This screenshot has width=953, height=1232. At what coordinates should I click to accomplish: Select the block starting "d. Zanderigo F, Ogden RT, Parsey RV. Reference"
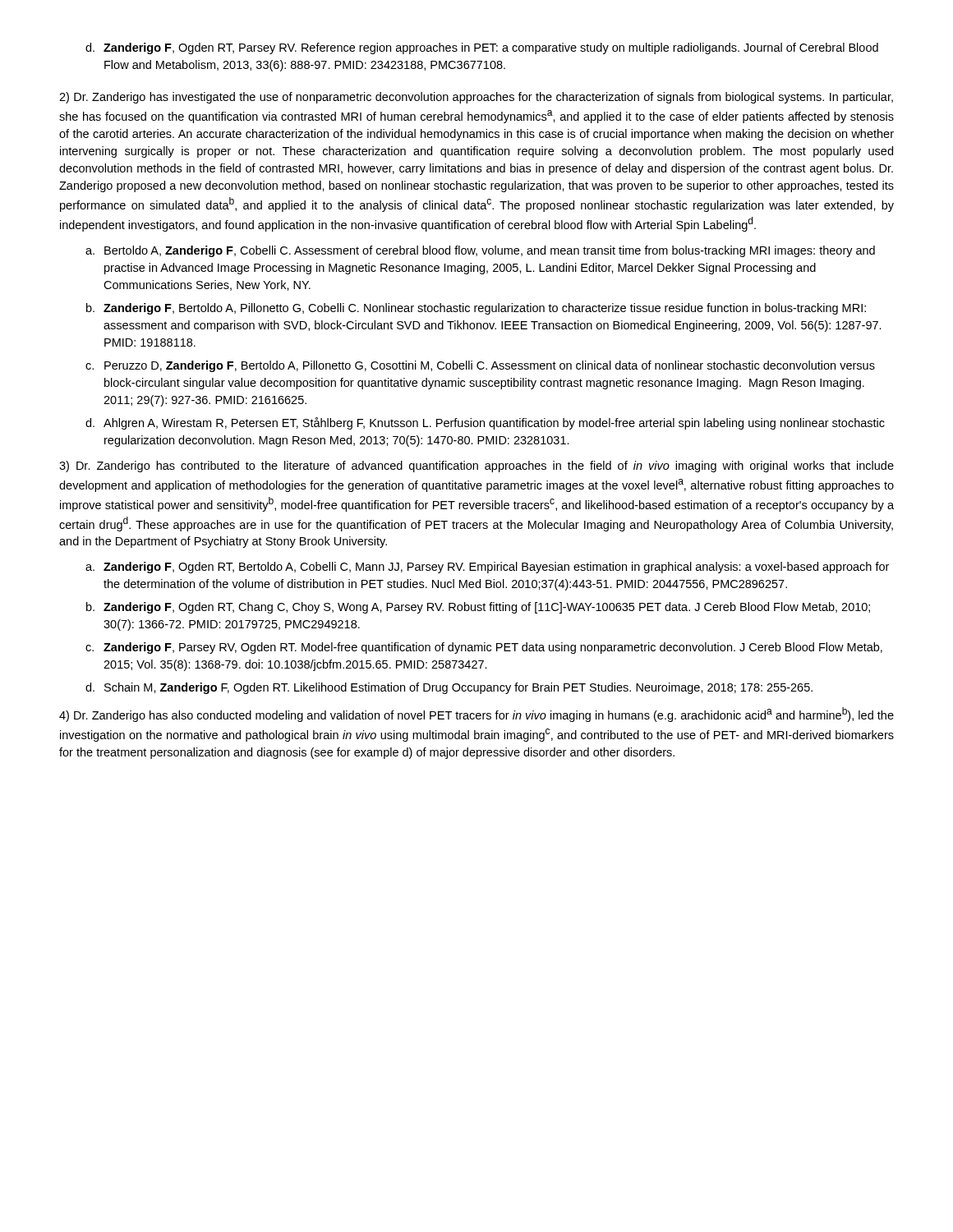tap(490, 57)
